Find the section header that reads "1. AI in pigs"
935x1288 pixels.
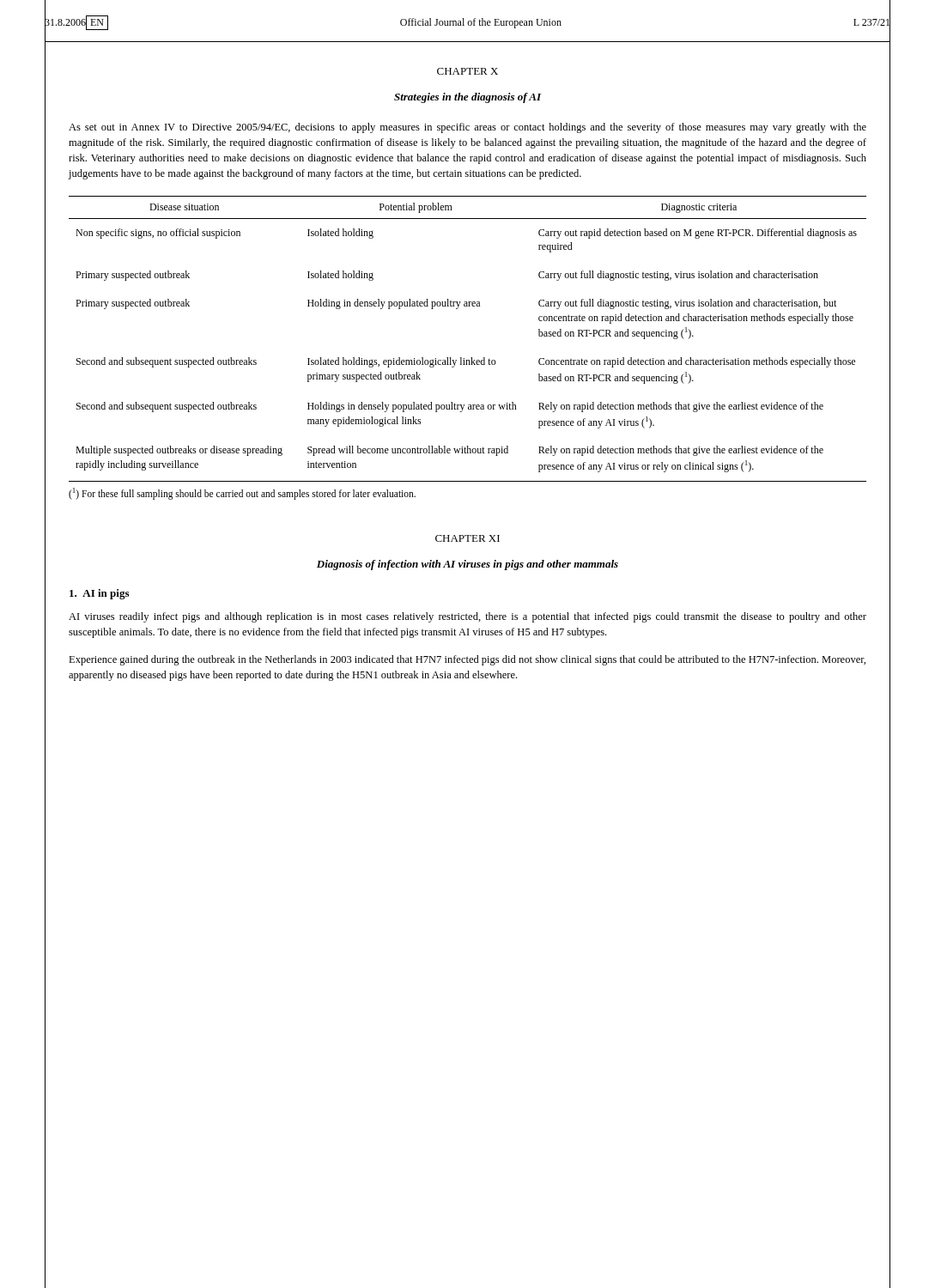[99, 593]
